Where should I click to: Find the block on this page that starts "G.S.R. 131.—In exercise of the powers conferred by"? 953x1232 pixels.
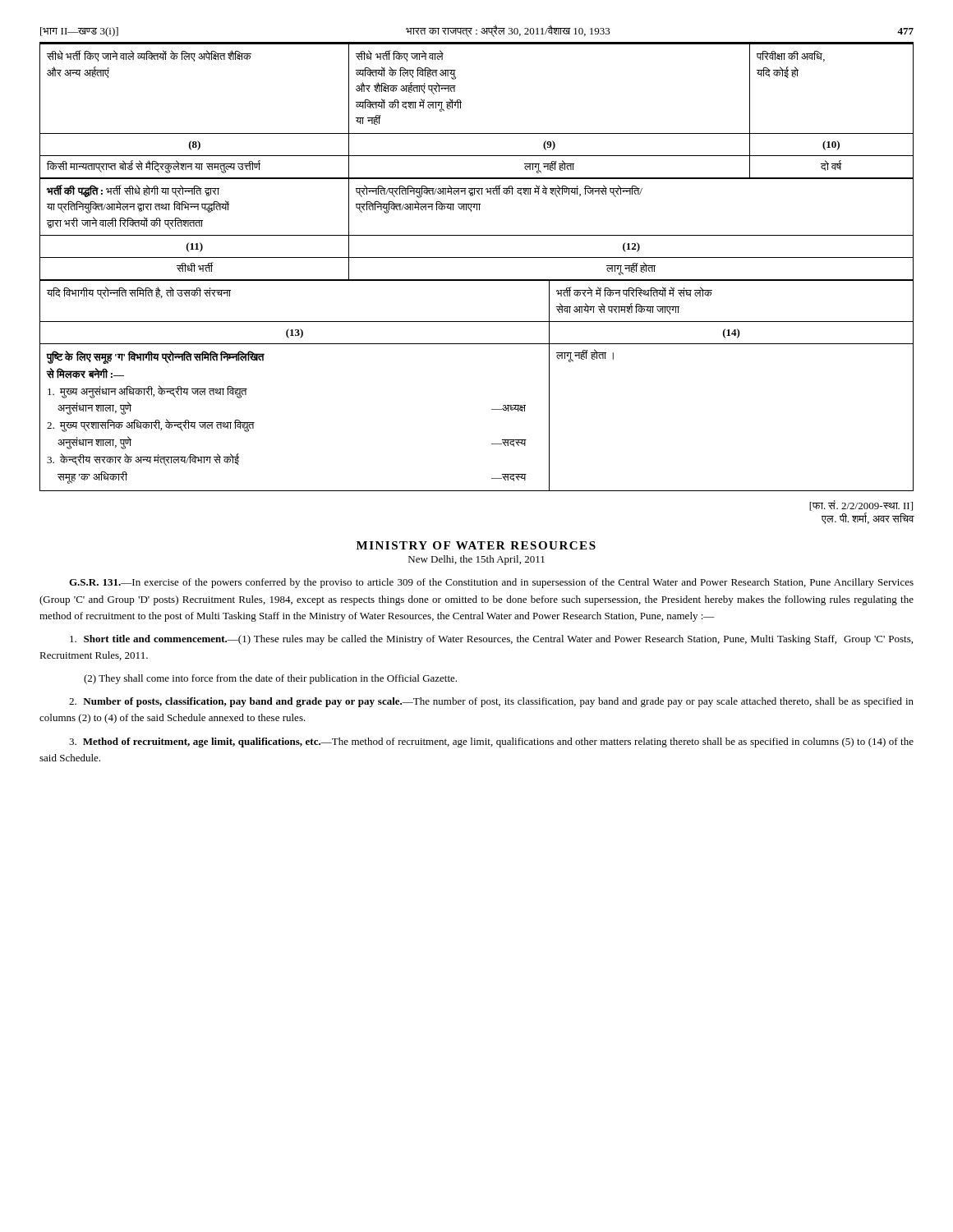pyautogui.click(x=476, y=599)
